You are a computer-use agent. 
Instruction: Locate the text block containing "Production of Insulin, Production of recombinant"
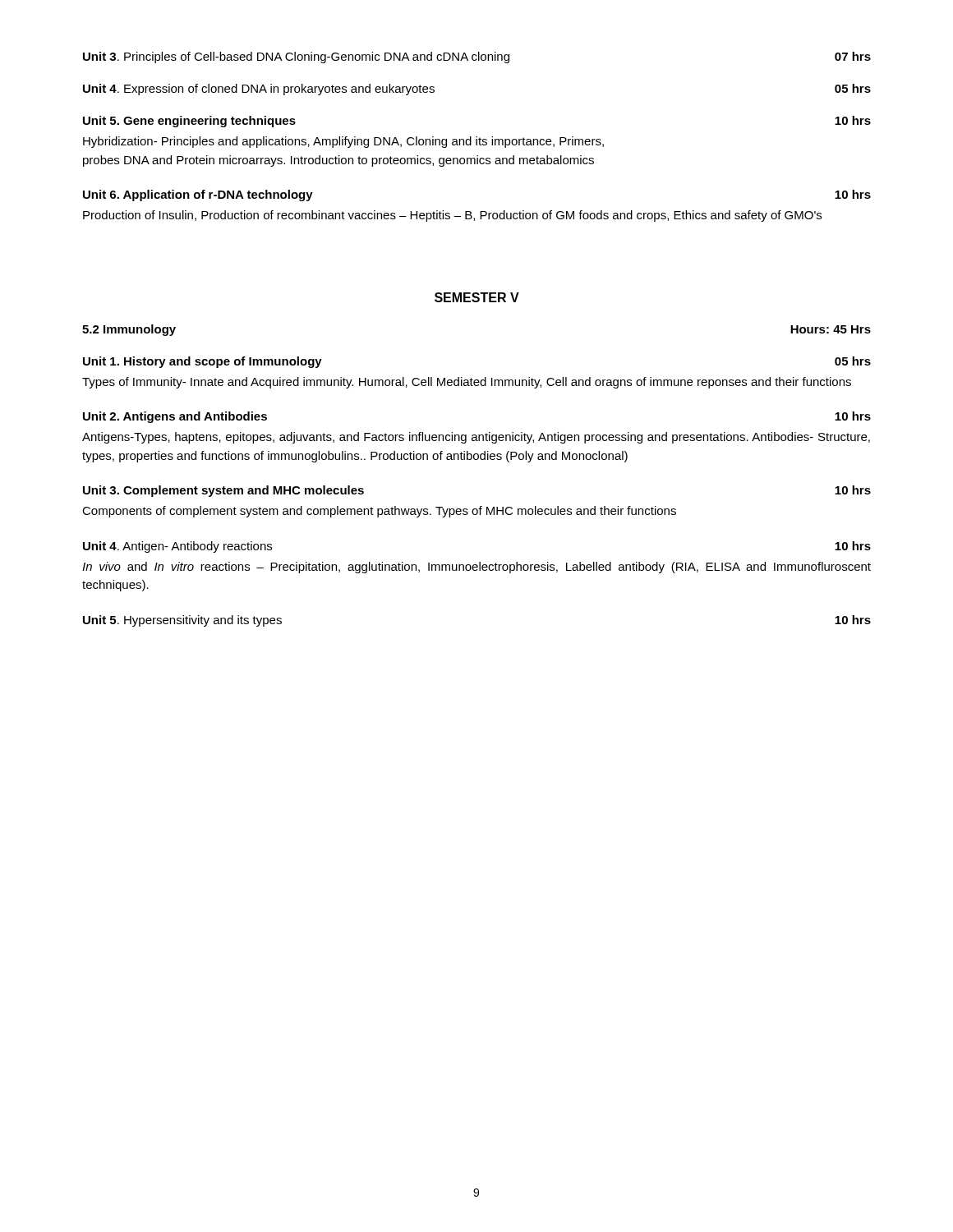(476, 215)
